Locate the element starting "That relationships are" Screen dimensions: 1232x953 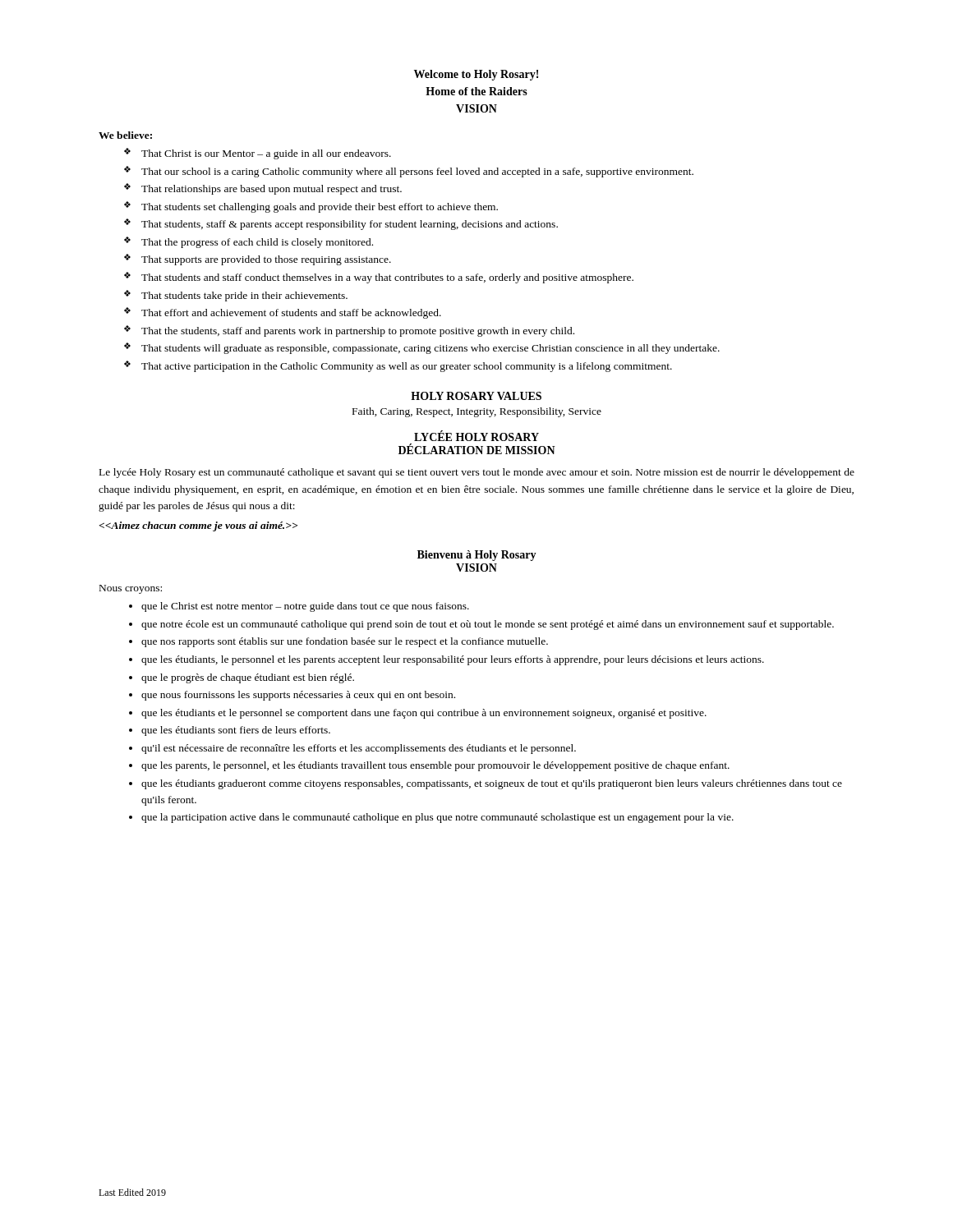pyautogui.click(x=272, y=189)
